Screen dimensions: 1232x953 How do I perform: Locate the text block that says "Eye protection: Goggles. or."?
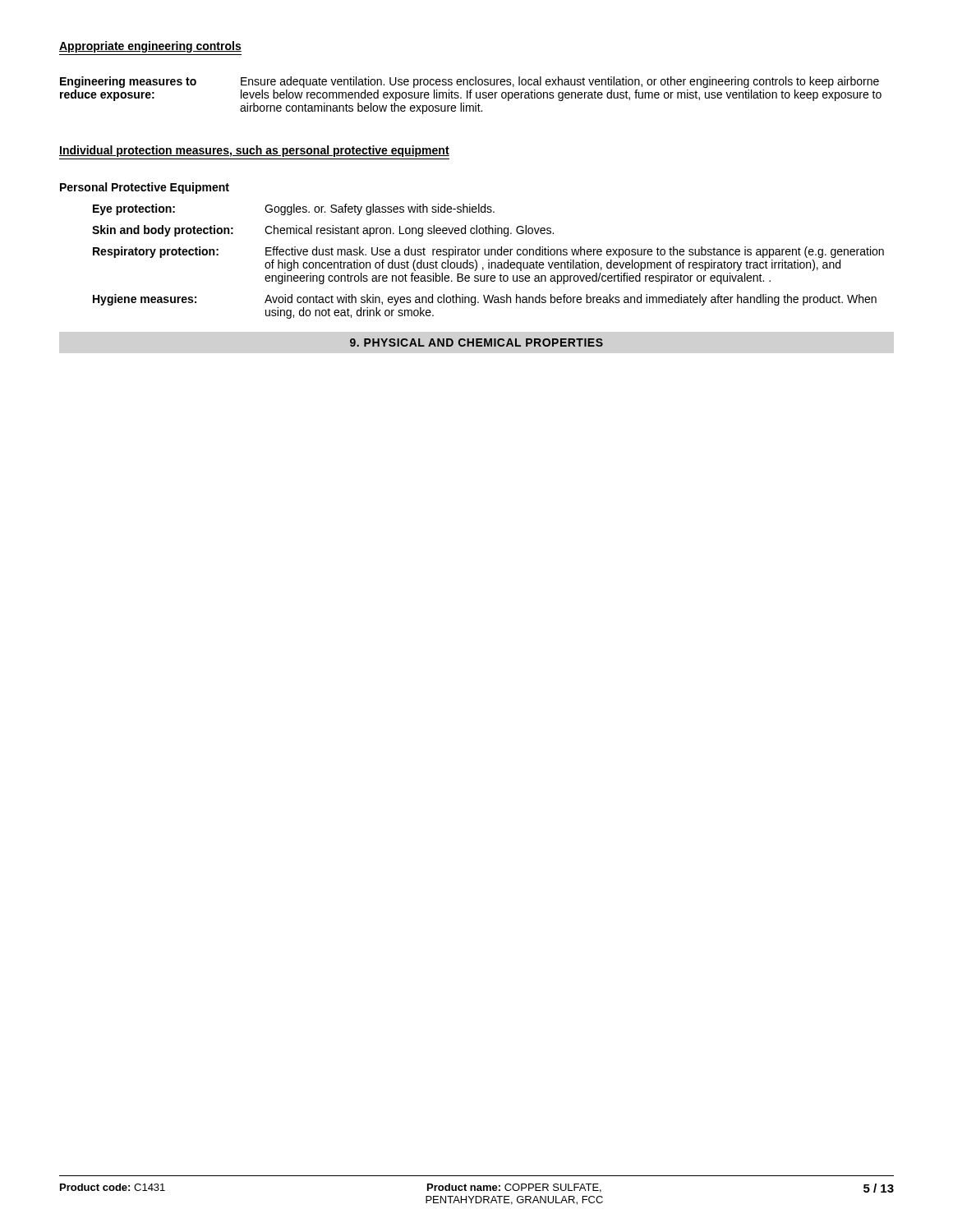pyautogui.click(x=493, y=209)
